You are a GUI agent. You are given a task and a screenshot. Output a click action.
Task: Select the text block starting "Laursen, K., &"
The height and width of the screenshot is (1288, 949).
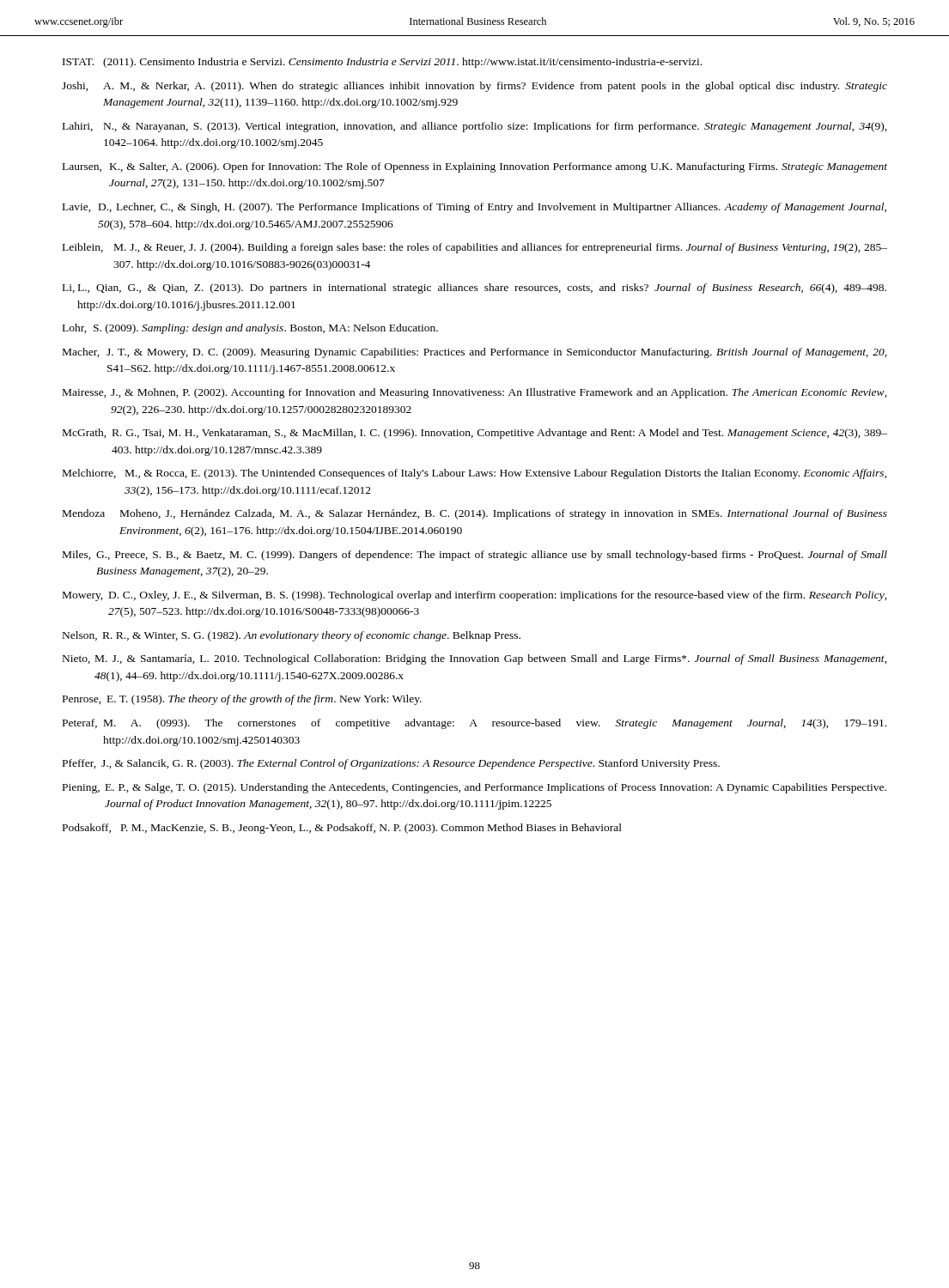(474, 175)
